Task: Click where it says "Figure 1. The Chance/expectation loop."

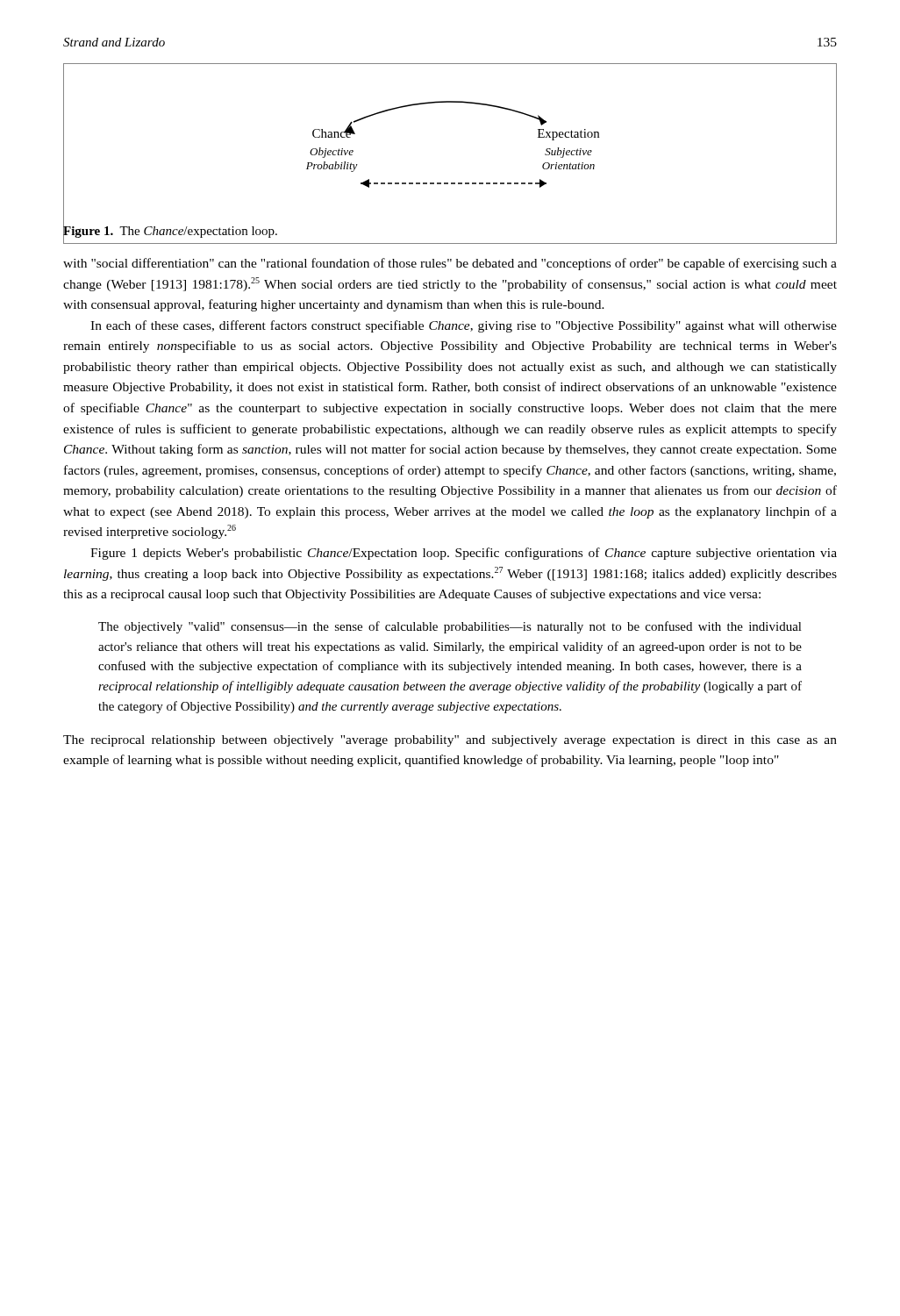Action: [x=171, y=231]
